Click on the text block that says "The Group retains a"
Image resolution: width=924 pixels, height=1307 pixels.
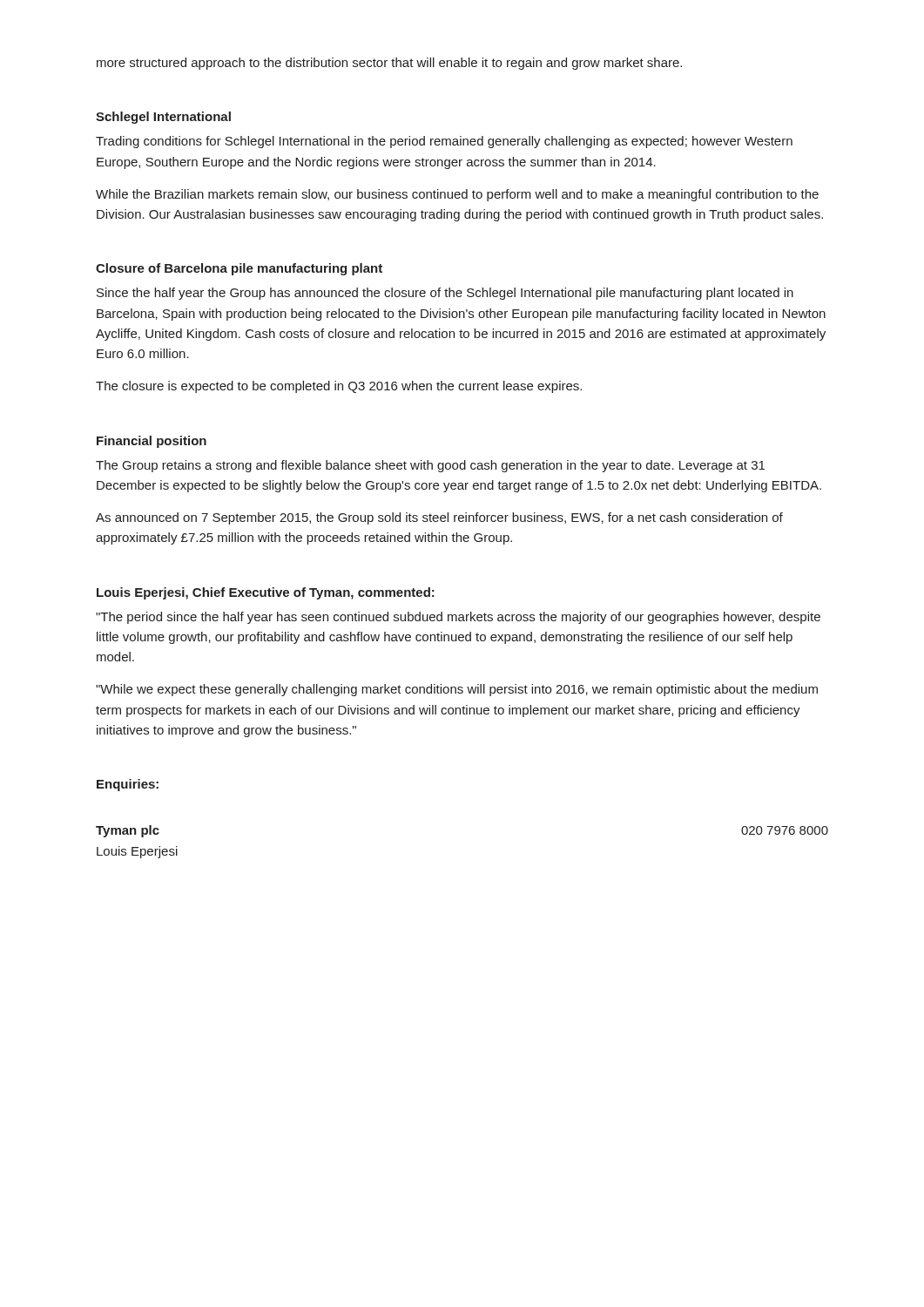tap(459, 475)
